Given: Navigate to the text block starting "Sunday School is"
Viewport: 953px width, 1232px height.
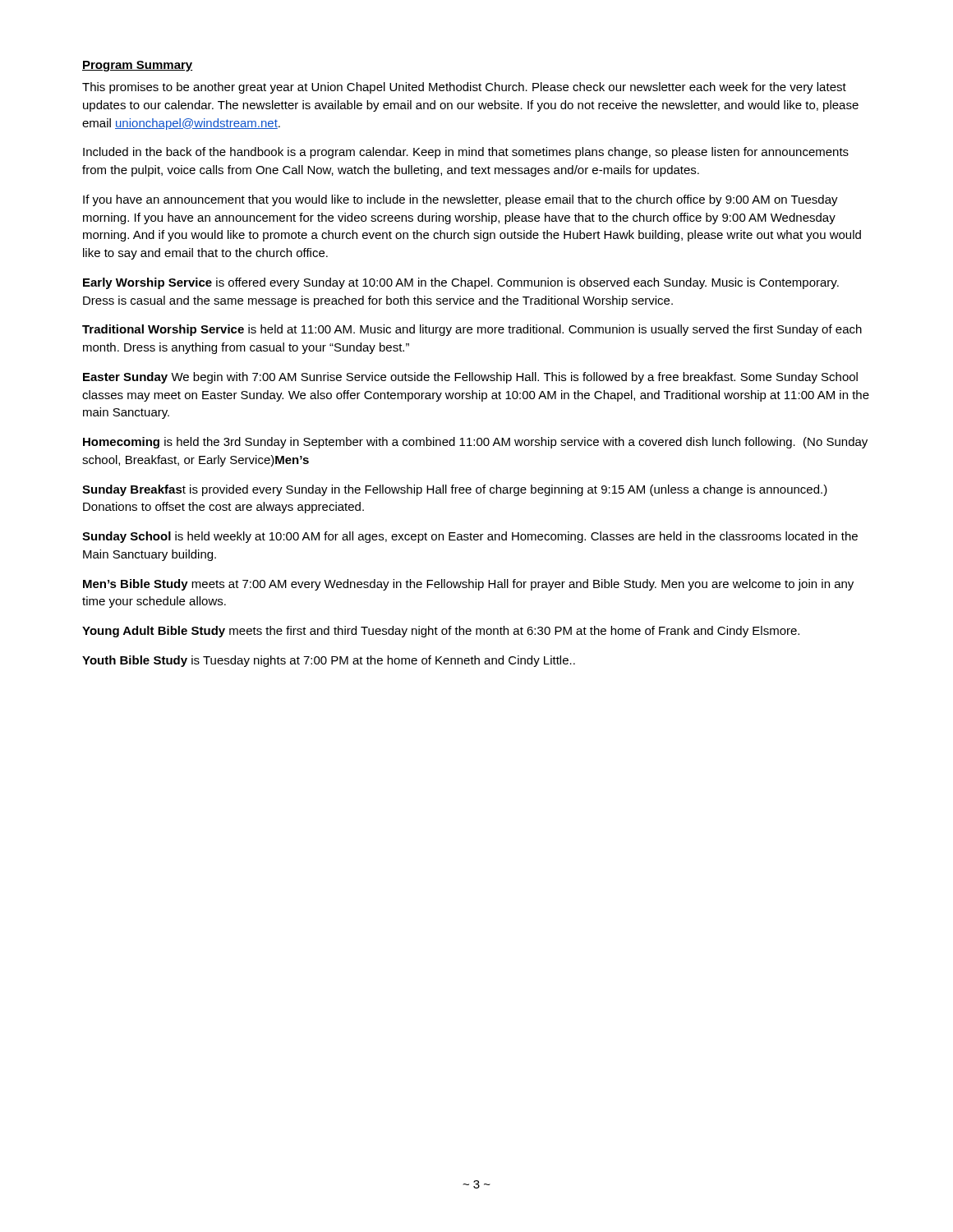Looking at the screenshot, I should pos(470,545).
